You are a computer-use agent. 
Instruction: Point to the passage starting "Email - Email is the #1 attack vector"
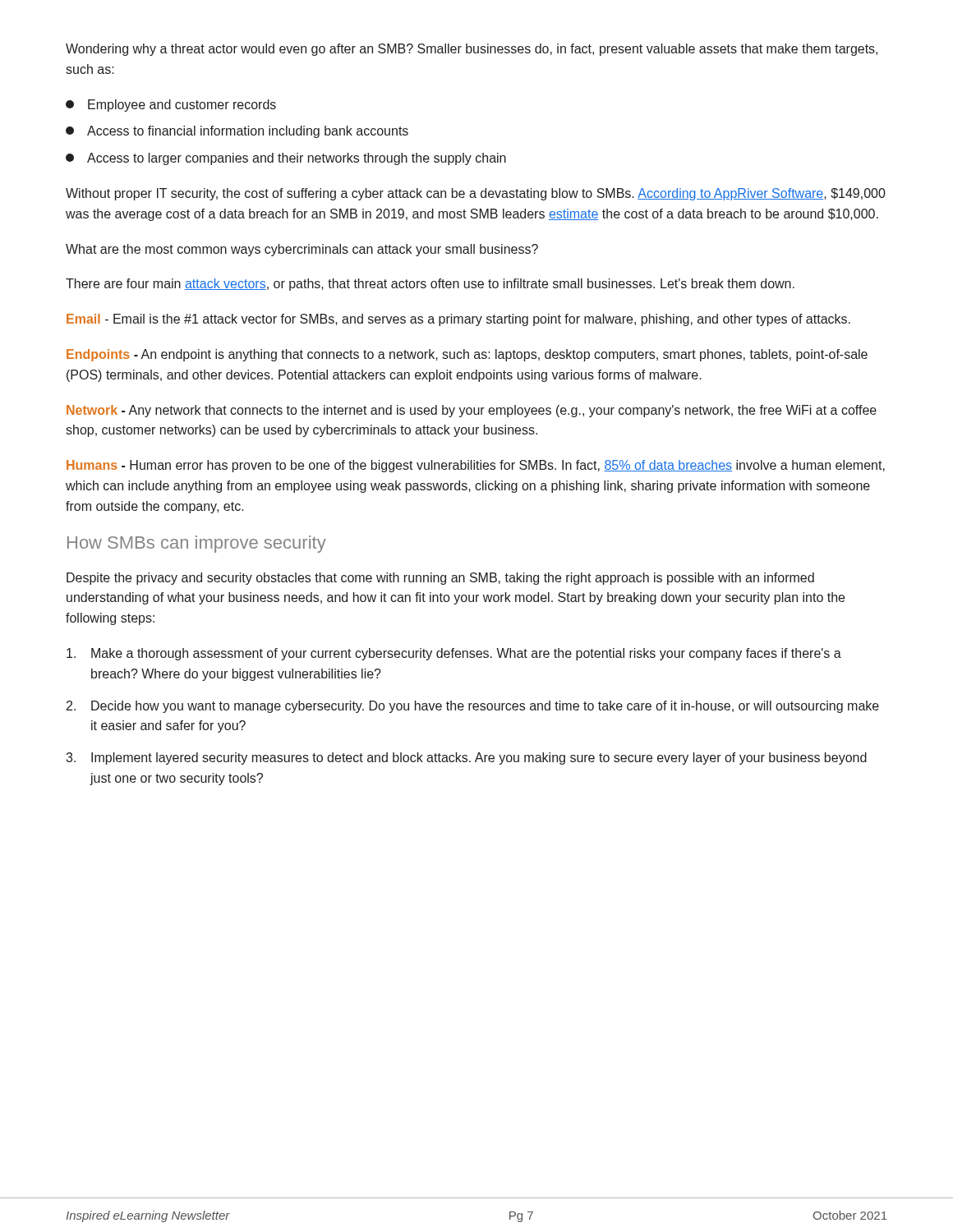tap(458, 319)
